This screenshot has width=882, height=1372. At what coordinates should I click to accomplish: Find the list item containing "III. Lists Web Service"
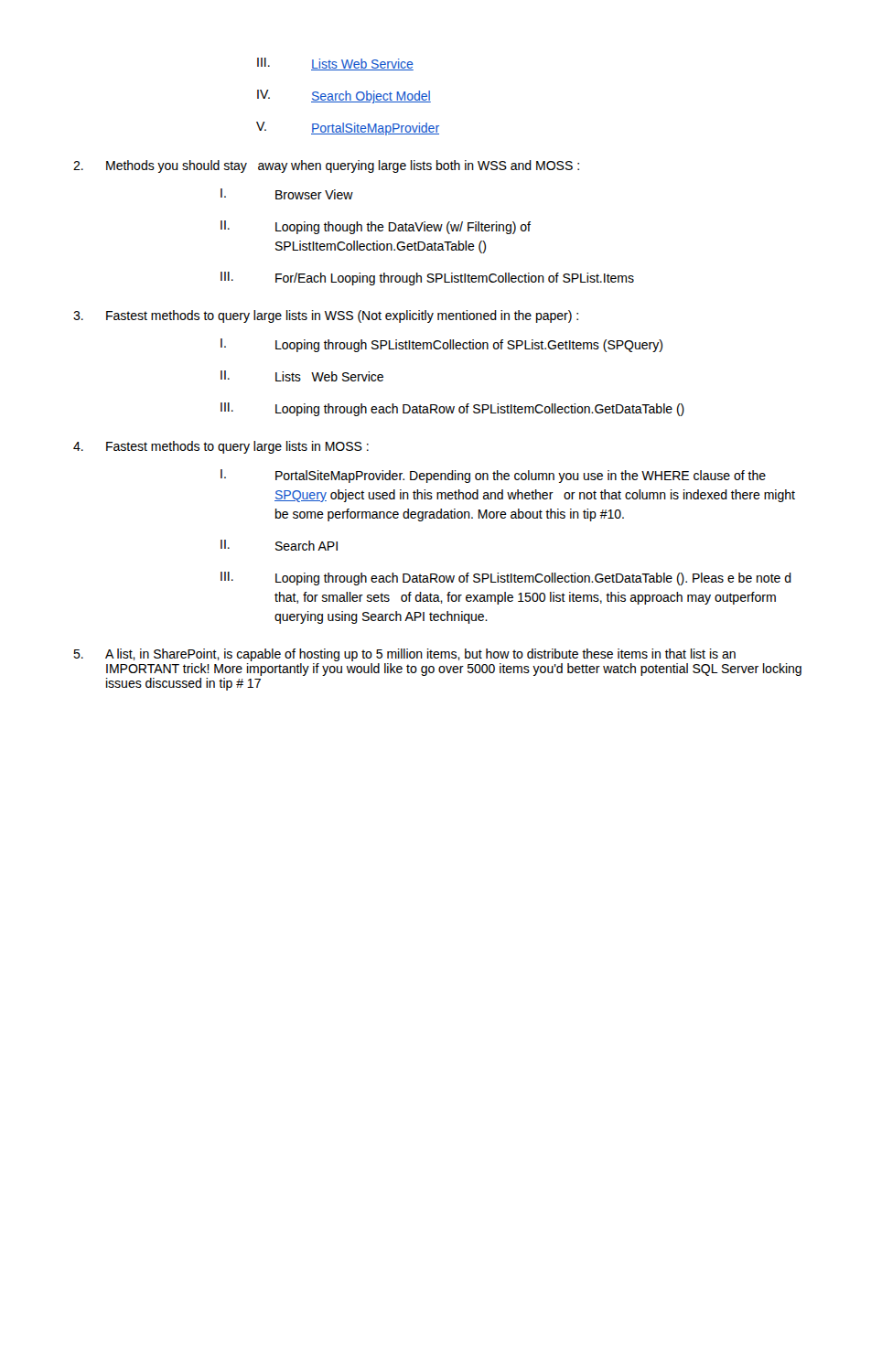[335, 64]
